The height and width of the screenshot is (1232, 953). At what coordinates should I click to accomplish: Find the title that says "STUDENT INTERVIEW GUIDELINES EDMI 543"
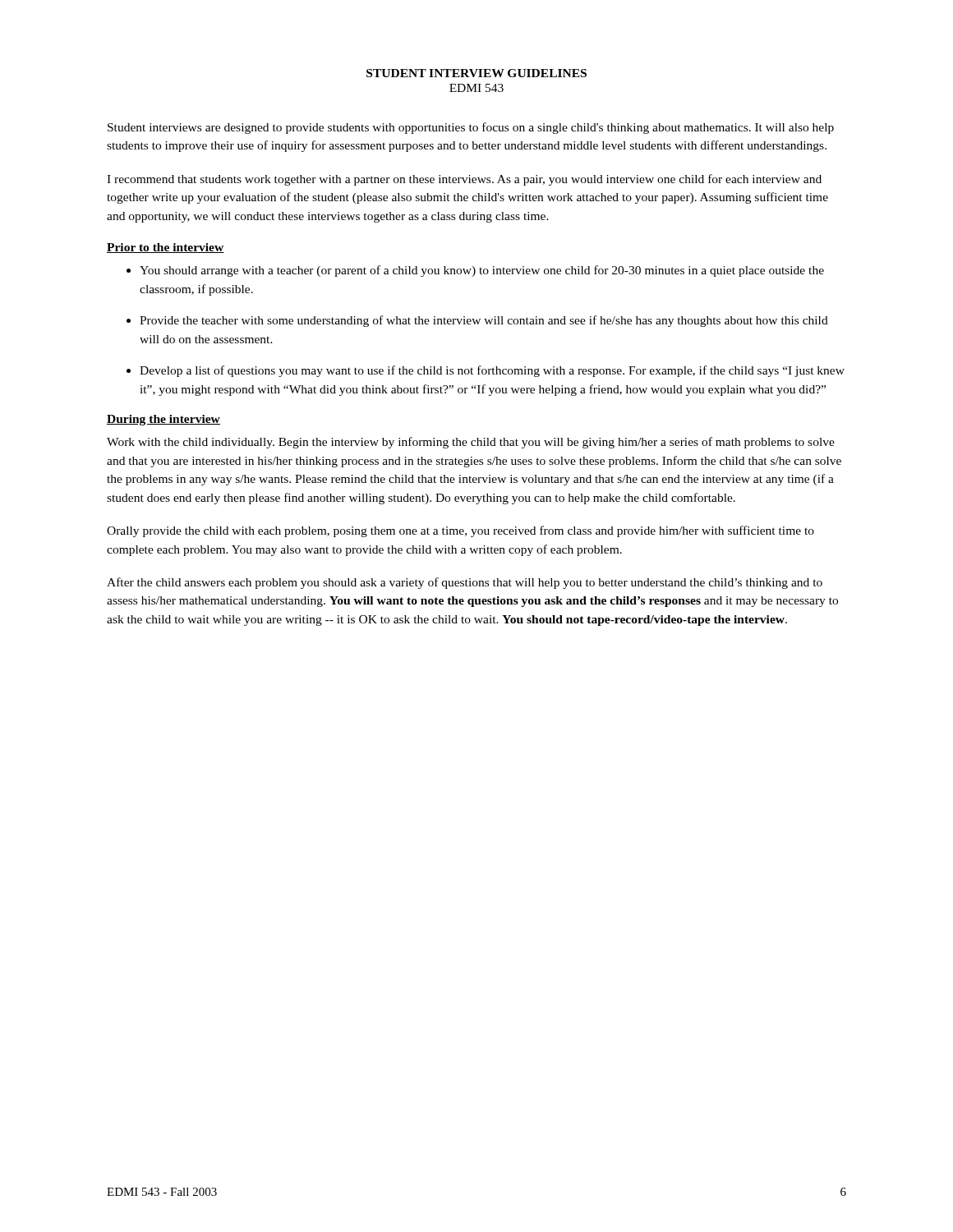476,80
